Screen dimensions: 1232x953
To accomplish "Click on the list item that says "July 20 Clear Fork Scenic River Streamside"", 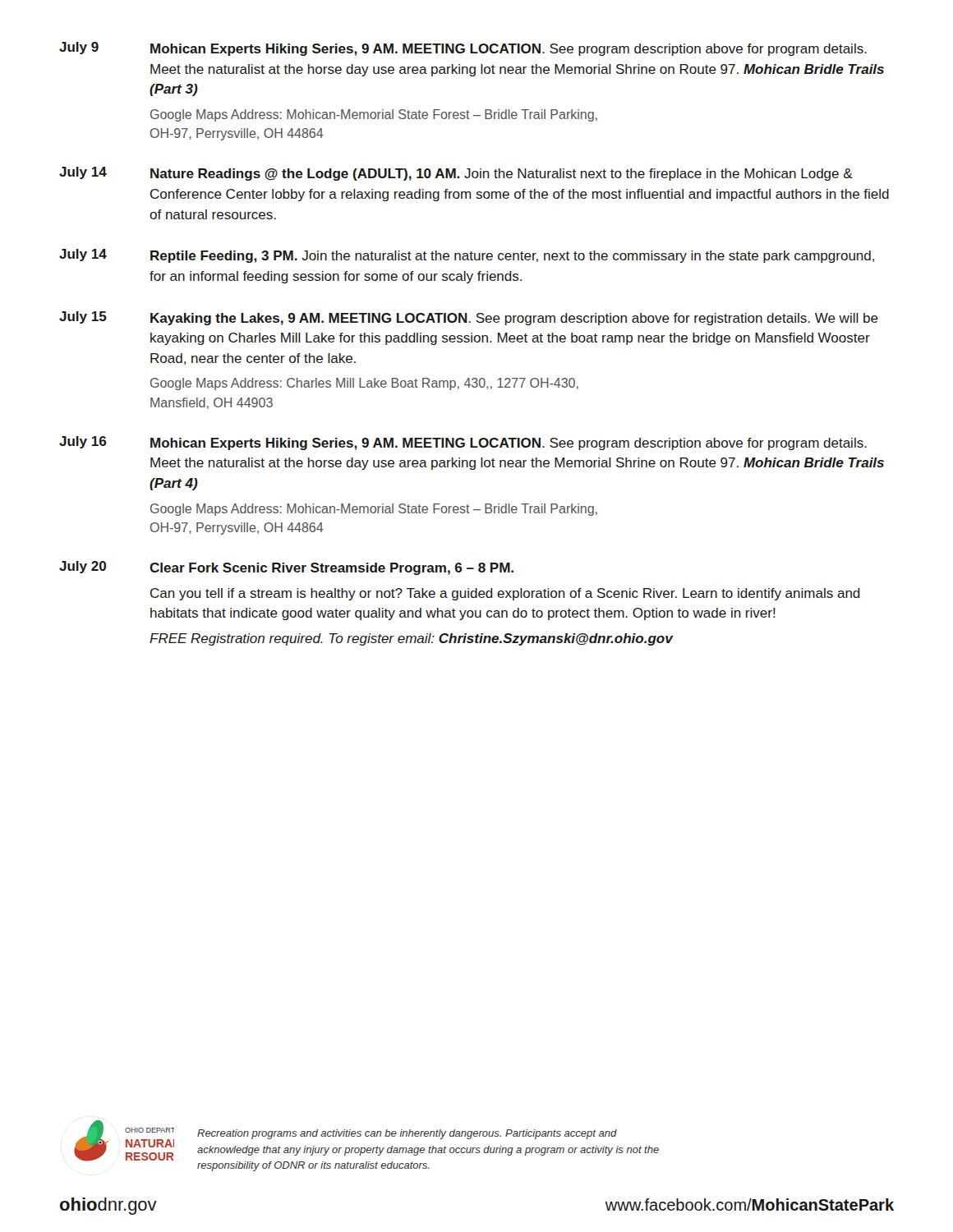I will coord(476,606).
